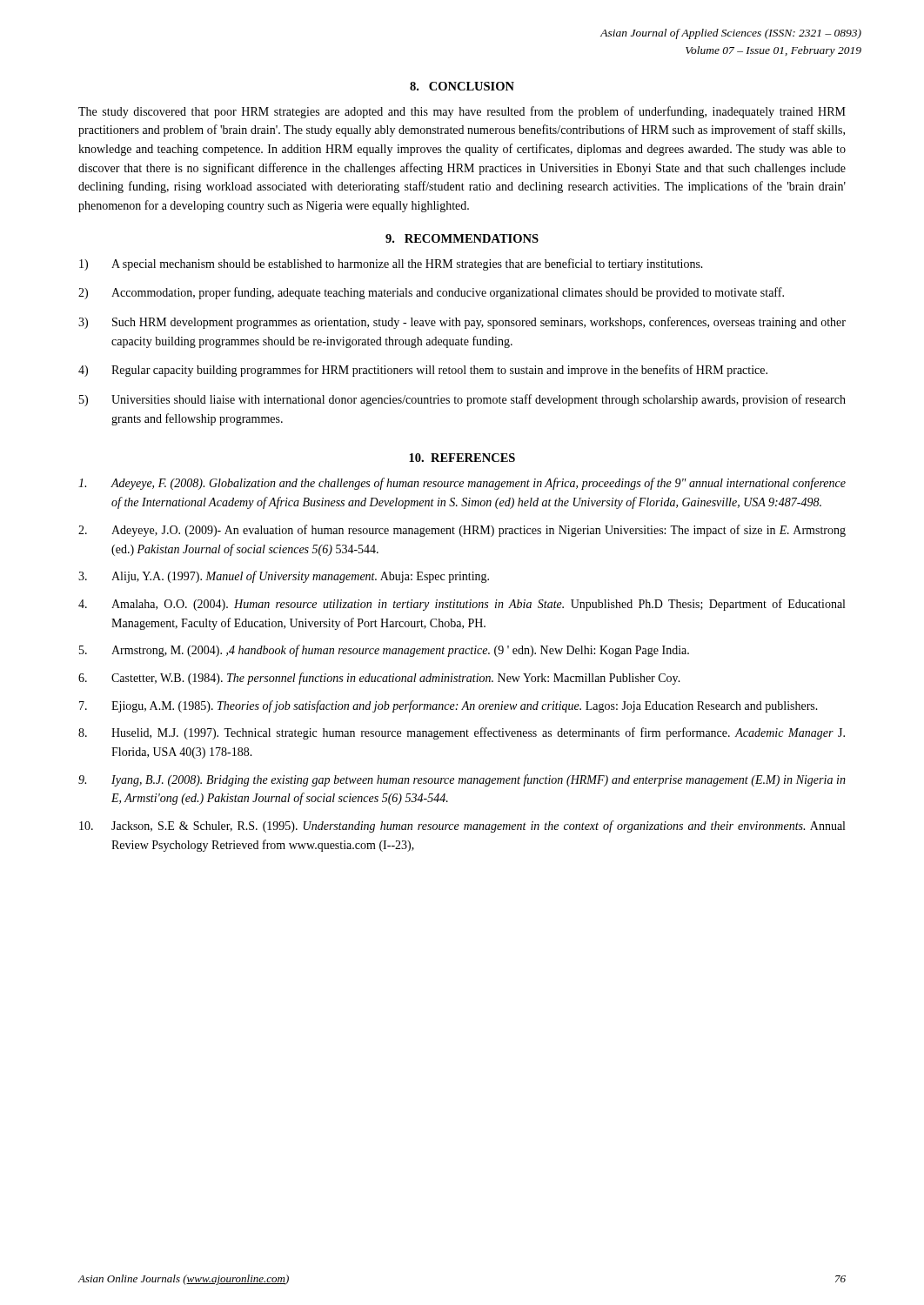Point to the text block starting "7. Ejiogu, A.M."
This screenshot has height=1305, width=924.
[462, 706]
